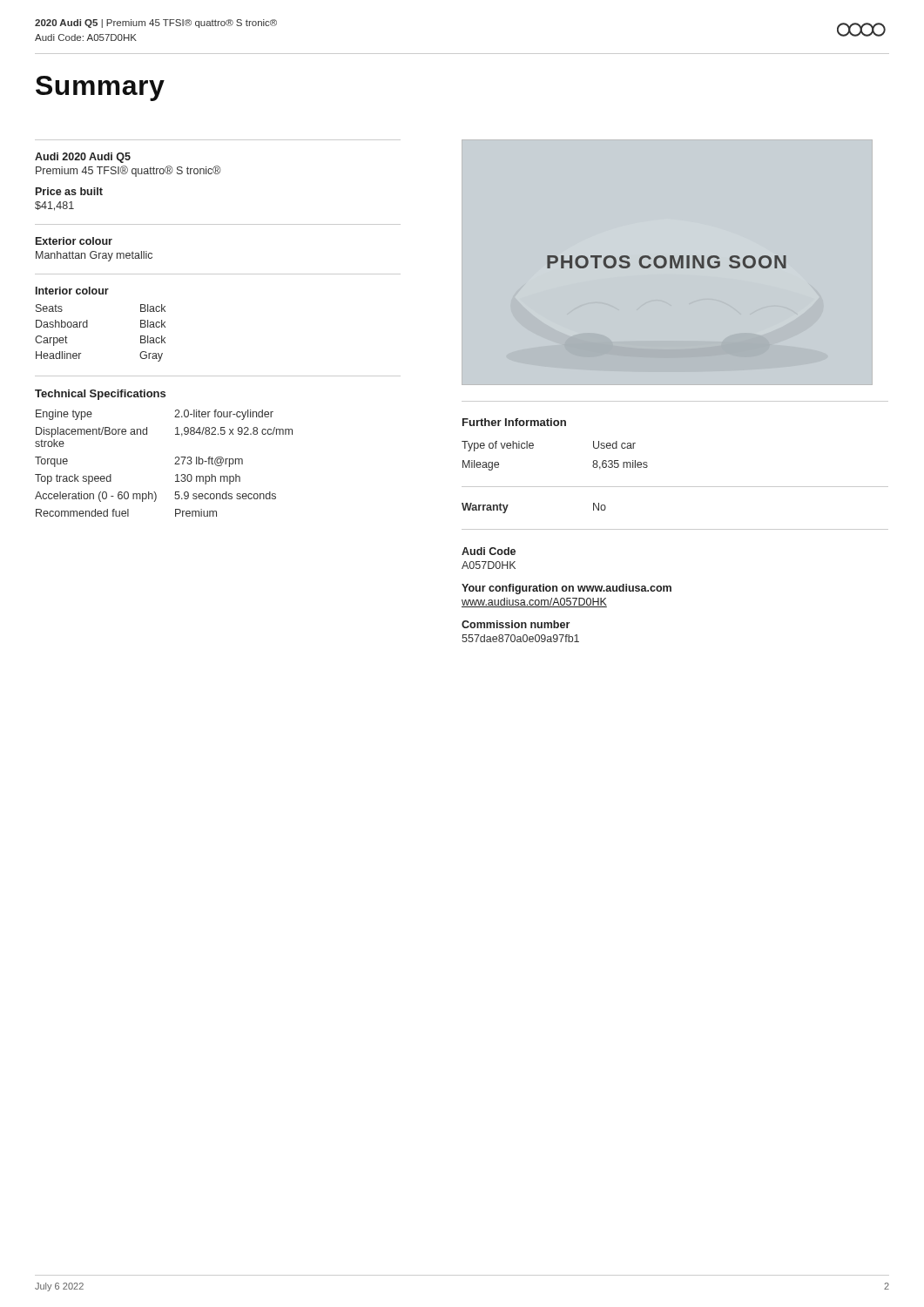
Task: Find the table that mentions "130 mph mph"
Action: point(218,464)
